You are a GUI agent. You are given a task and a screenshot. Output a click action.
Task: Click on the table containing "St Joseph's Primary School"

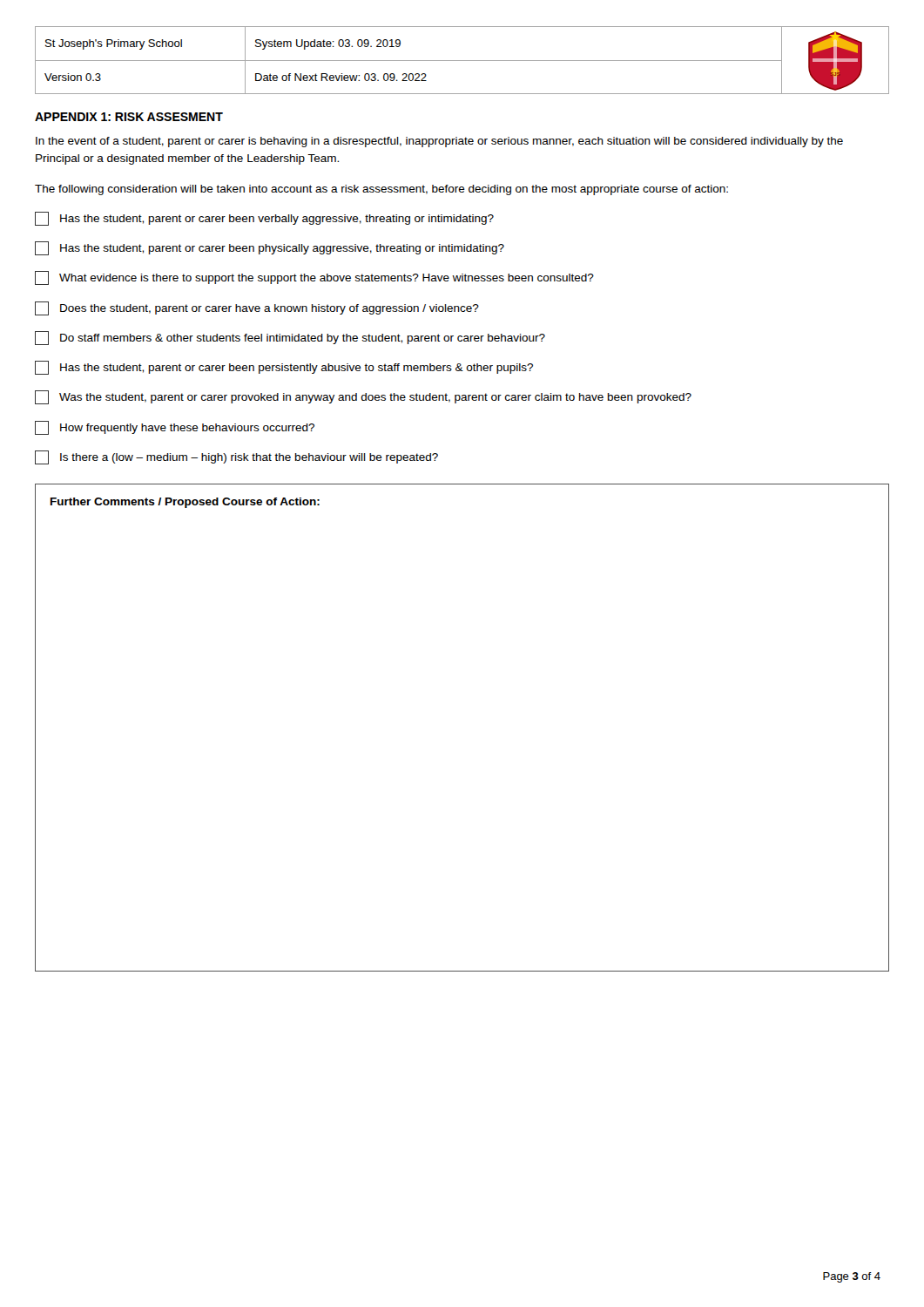pyautogui.click(x=462, y=60)
